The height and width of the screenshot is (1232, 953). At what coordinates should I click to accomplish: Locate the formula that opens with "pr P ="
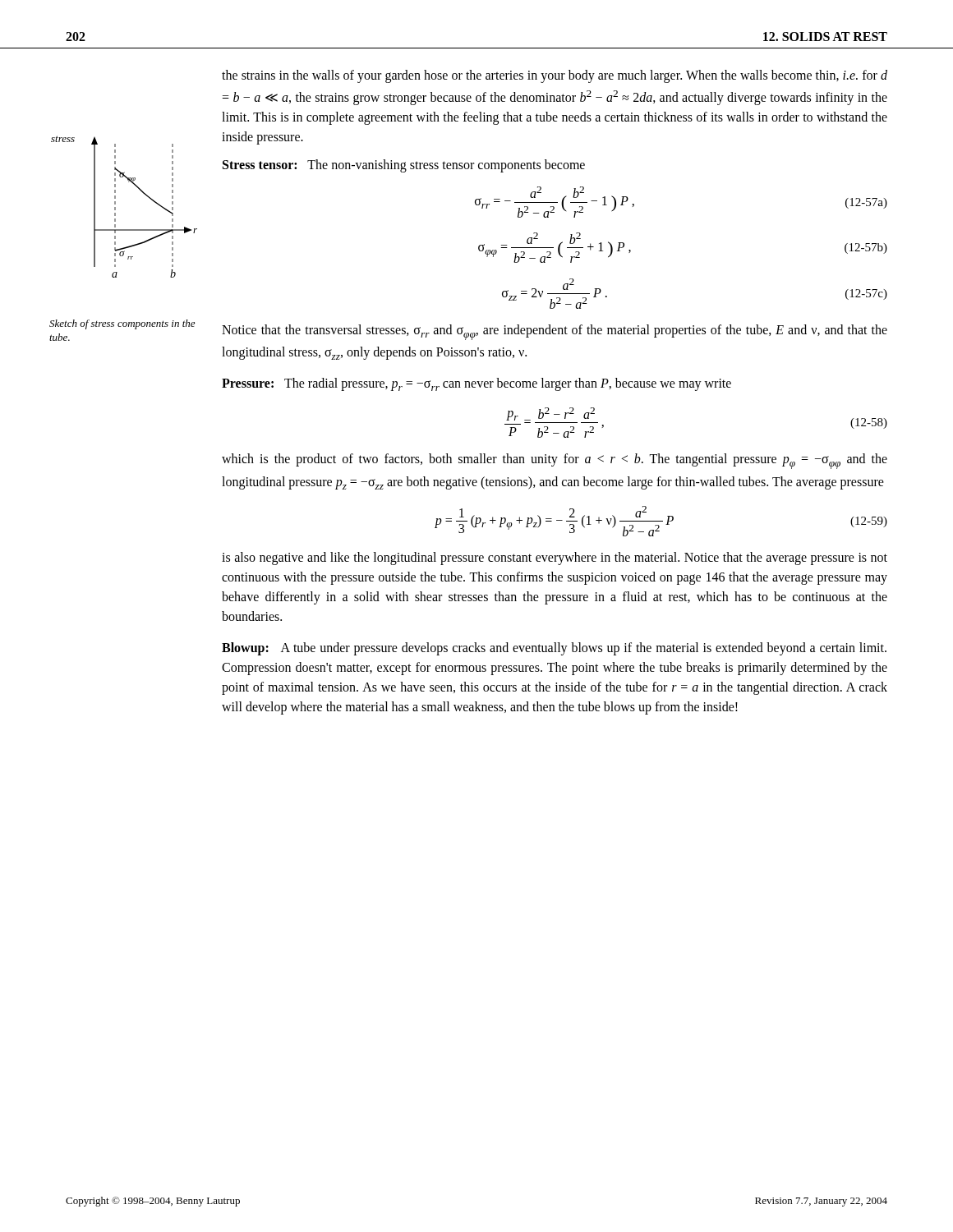coord(556,423)
